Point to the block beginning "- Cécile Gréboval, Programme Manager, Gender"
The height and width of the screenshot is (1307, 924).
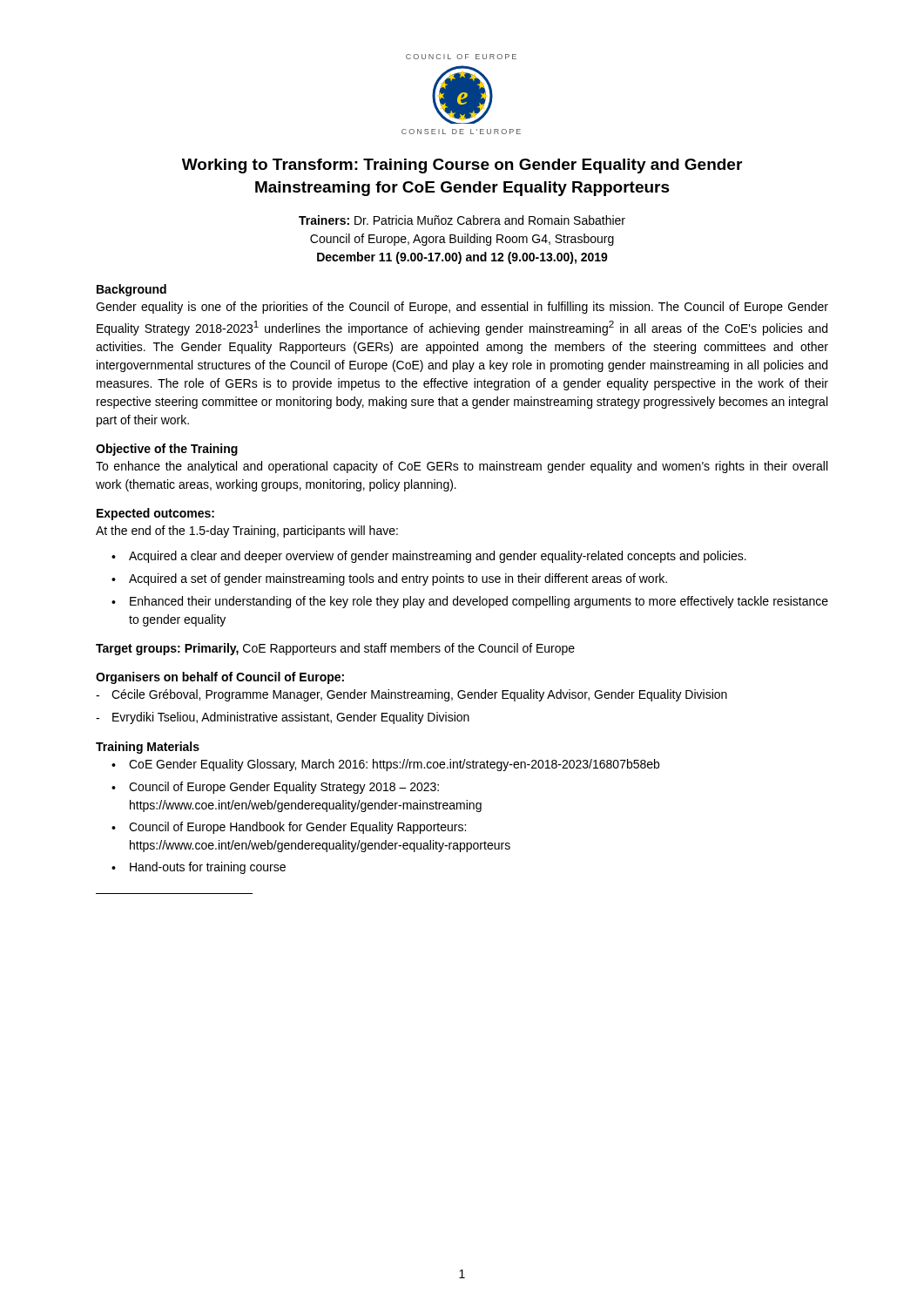[412, 695]
